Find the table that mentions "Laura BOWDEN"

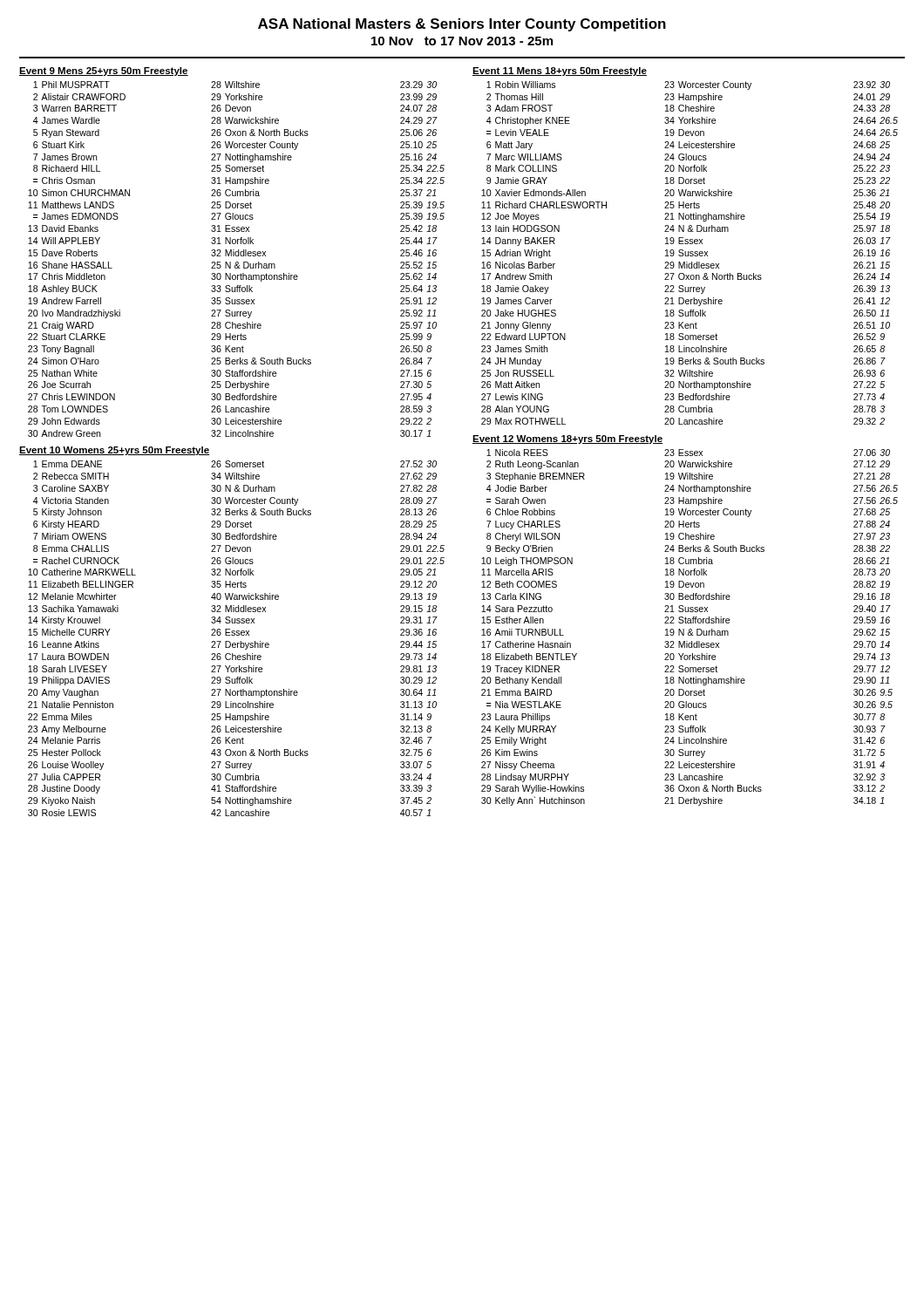[x=235, y=638]
